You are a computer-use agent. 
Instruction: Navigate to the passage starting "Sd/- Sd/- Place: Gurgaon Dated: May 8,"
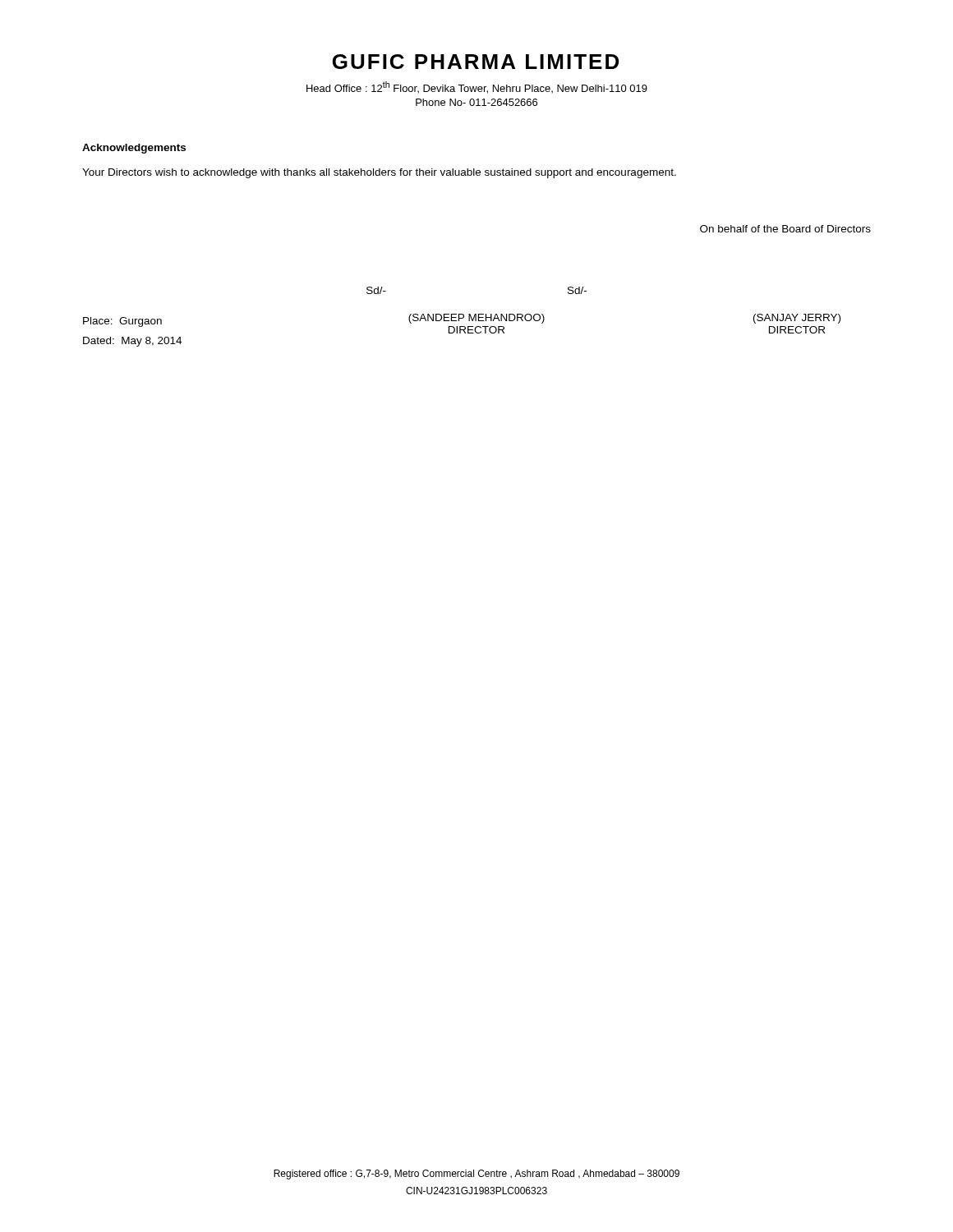[x=476, y=318]
